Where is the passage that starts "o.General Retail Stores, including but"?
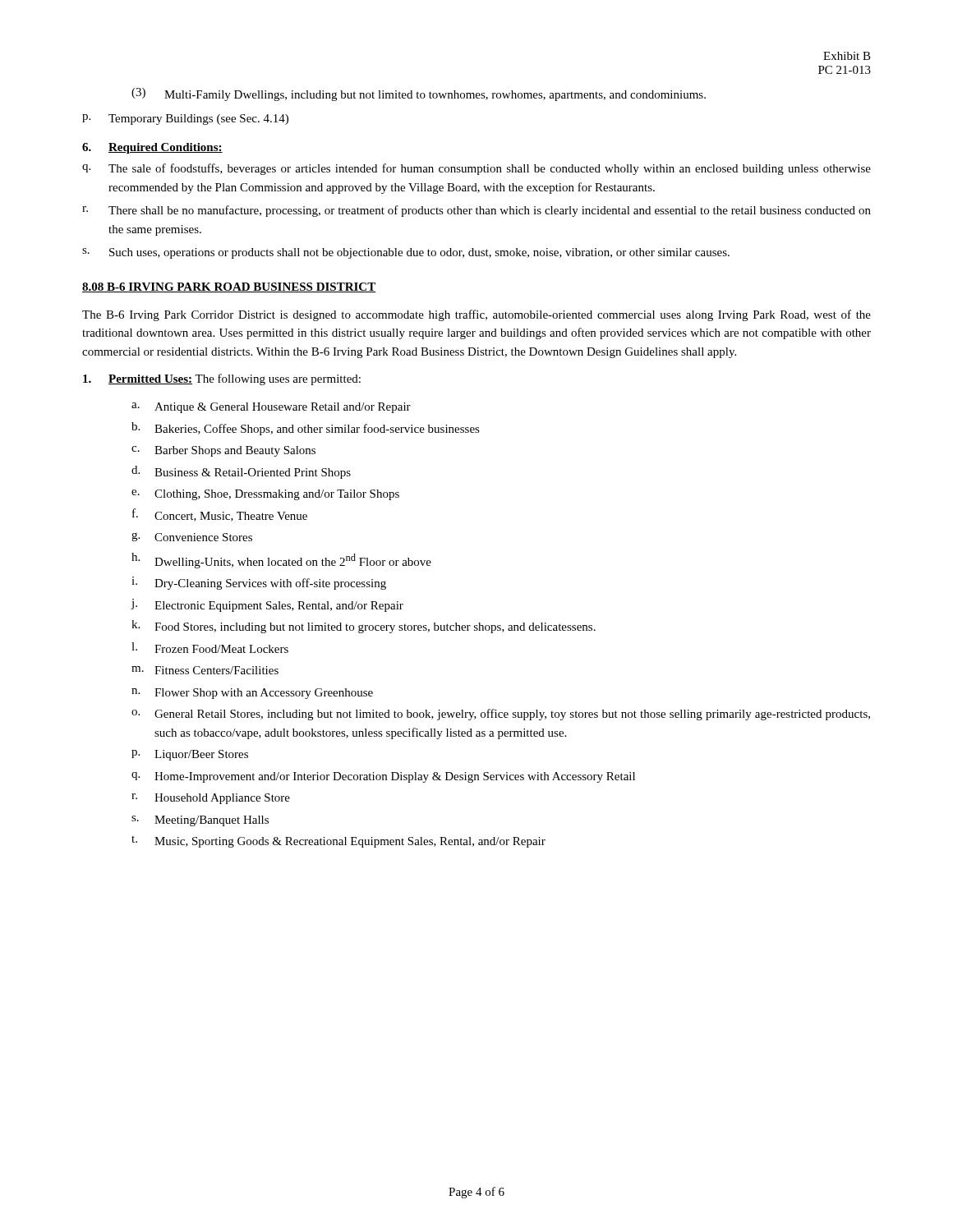The height and width of the screenshot is (1232, 953). pyautogui.click(x=501, y=723)
